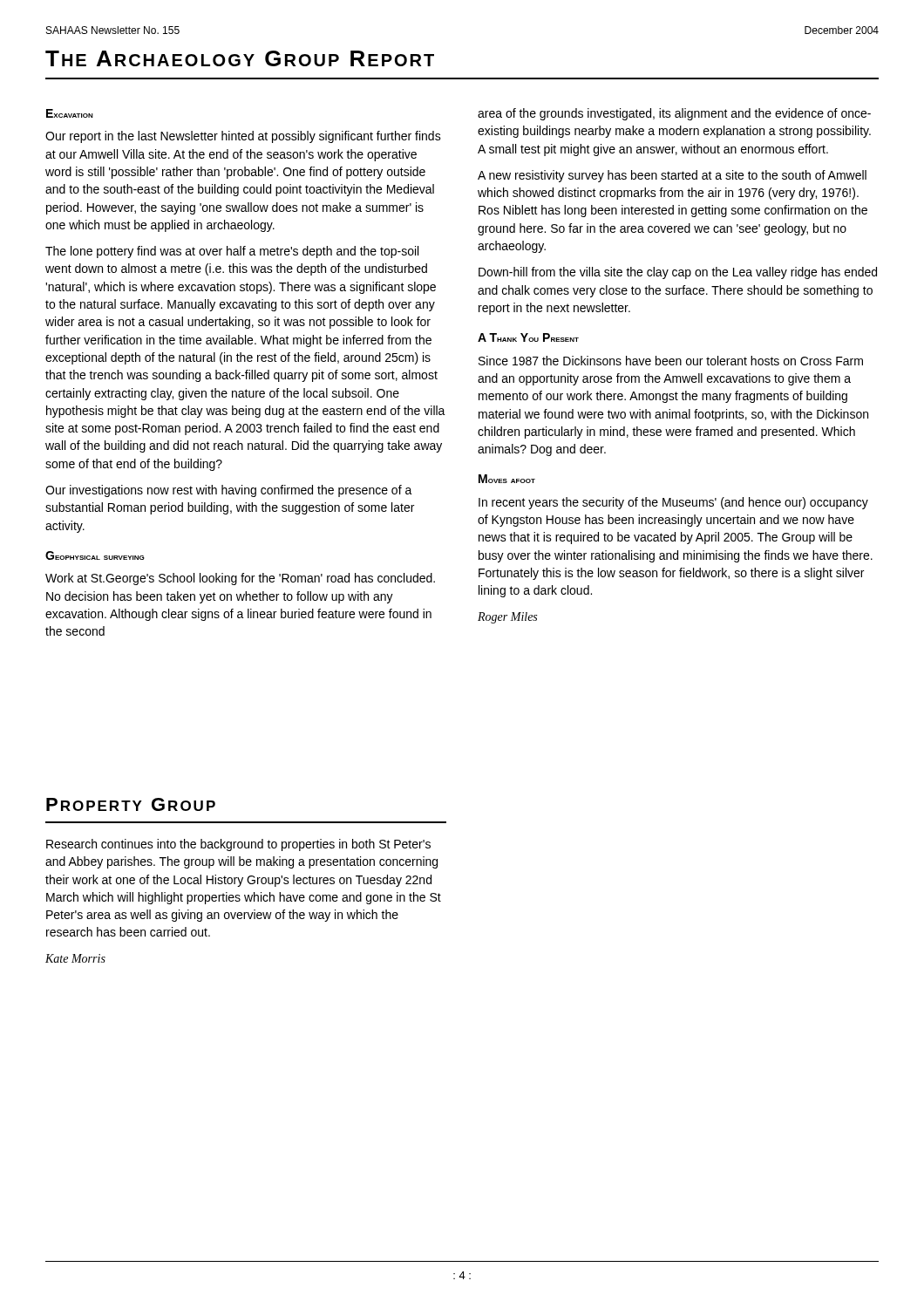Point to the block beginning "Work at St.George's School"
The height and width of the screenshot is (1308, 924).
pos(246,605)
